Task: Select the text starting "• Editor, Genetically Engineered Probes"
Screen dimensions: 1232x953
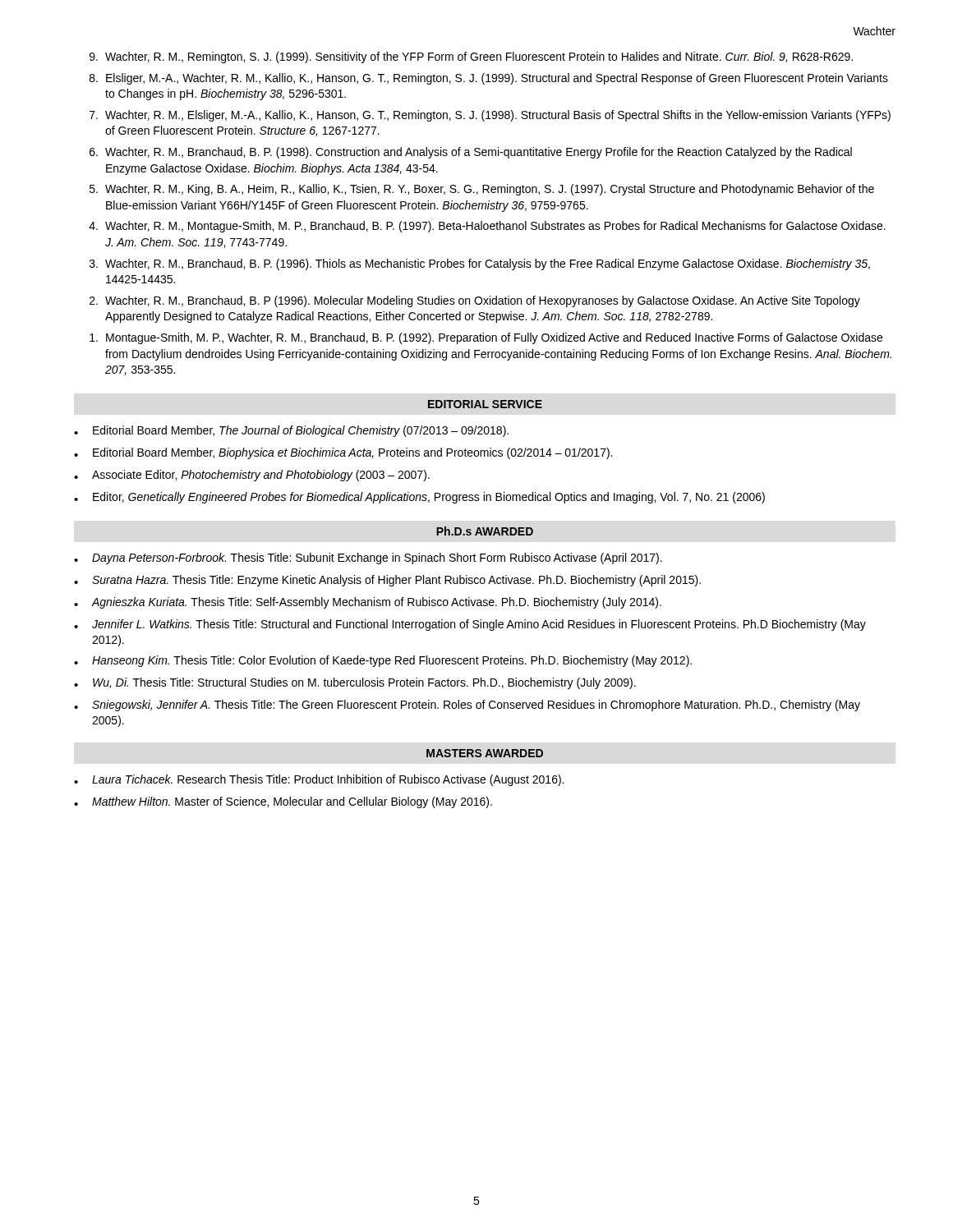Action: click(485, 498)
